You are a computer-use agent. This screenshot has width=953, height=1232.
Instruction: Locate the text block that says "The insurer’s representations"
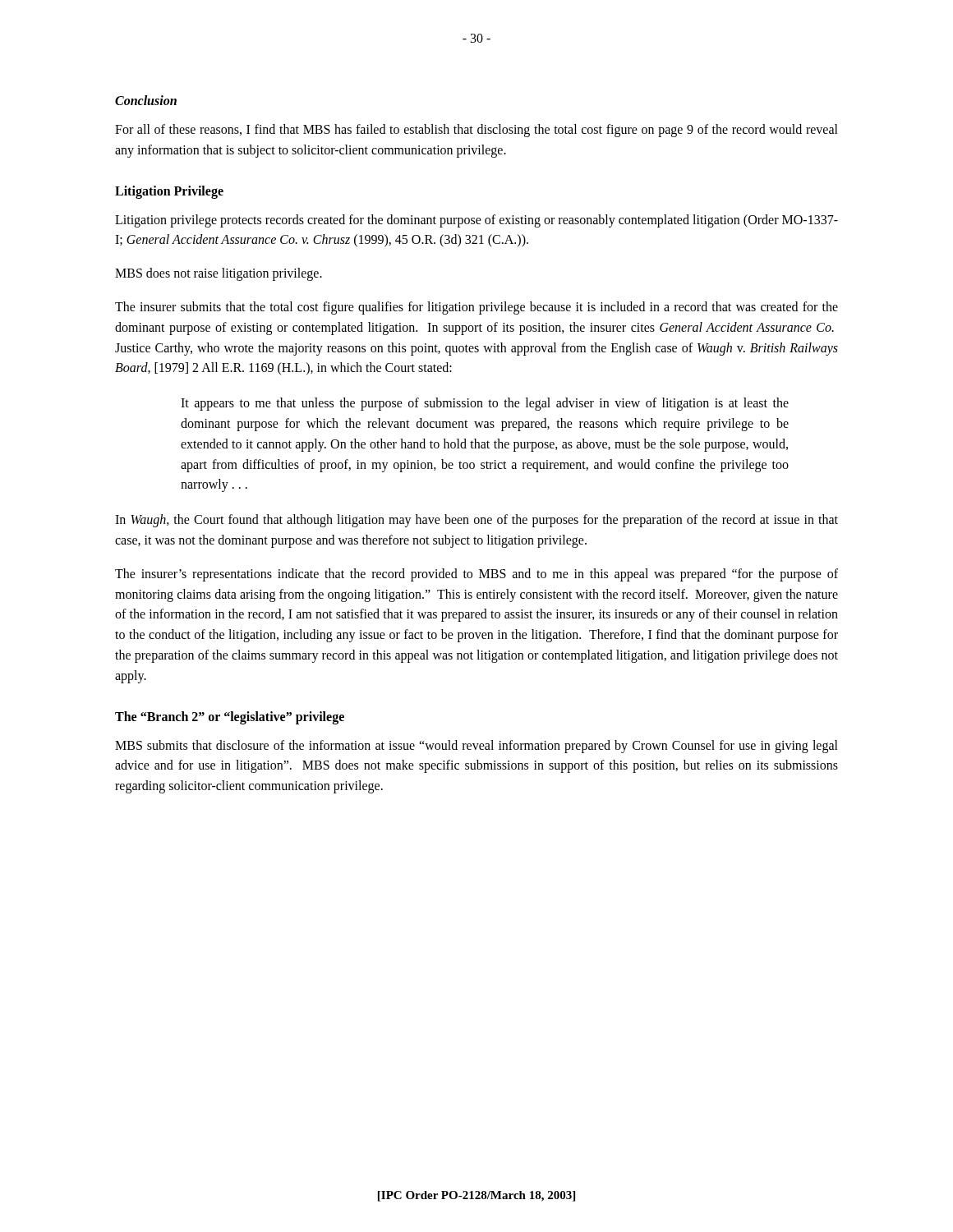[x=476, y=624]
